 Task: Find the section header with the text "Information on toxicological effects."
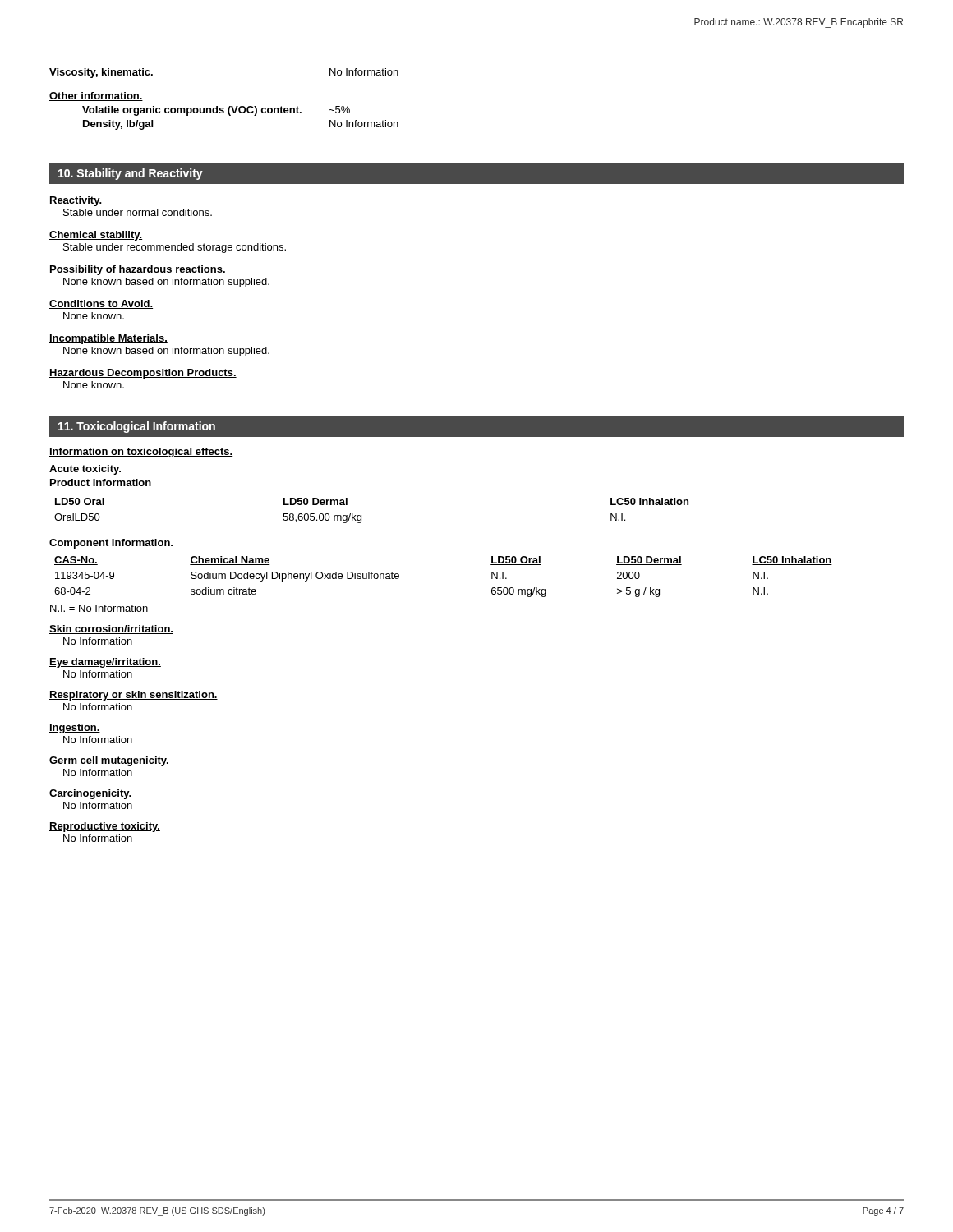[141, 451]
